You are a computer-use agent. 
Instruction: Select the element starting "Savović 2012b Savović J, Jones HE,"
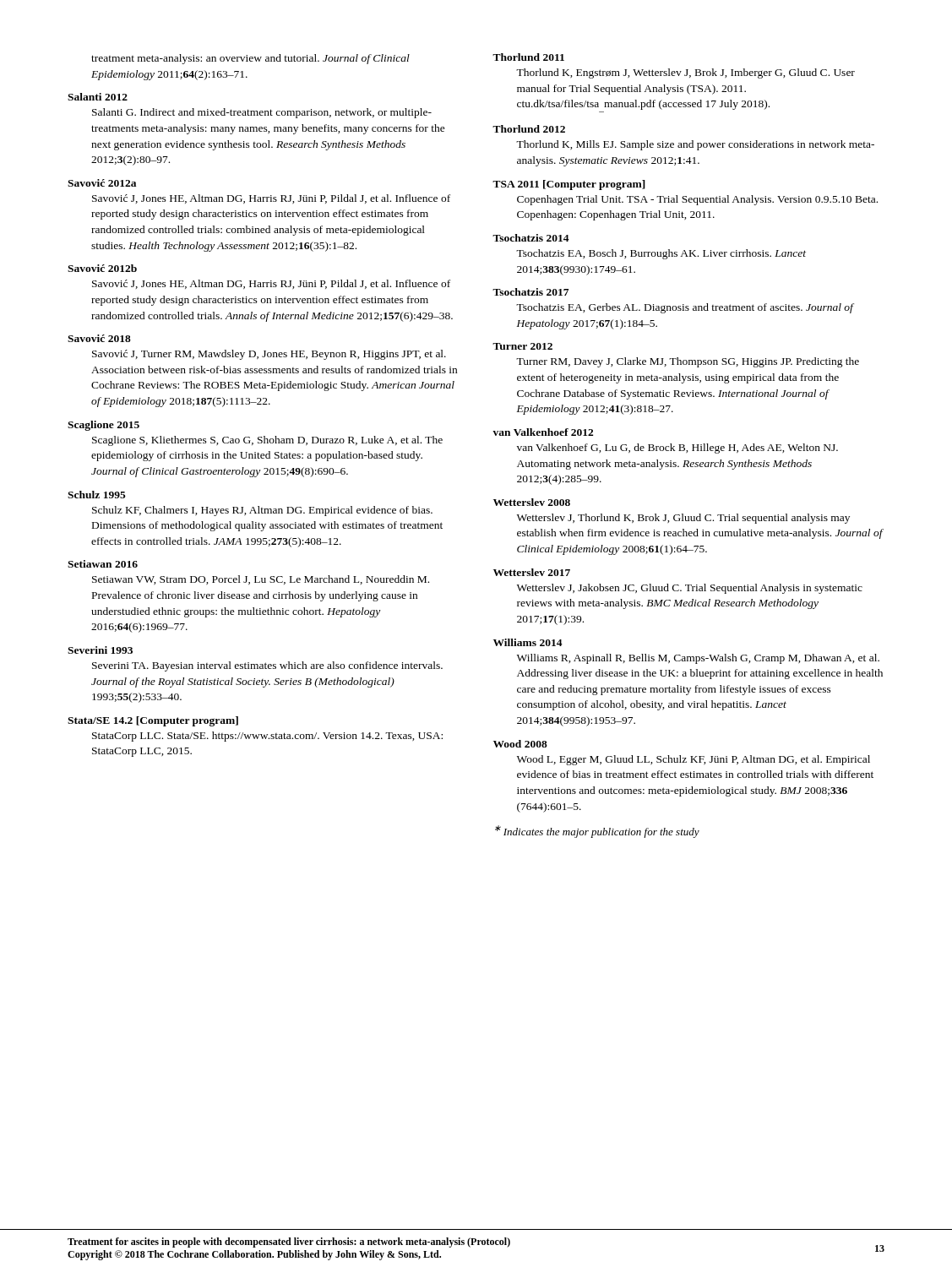click(263, 293)
